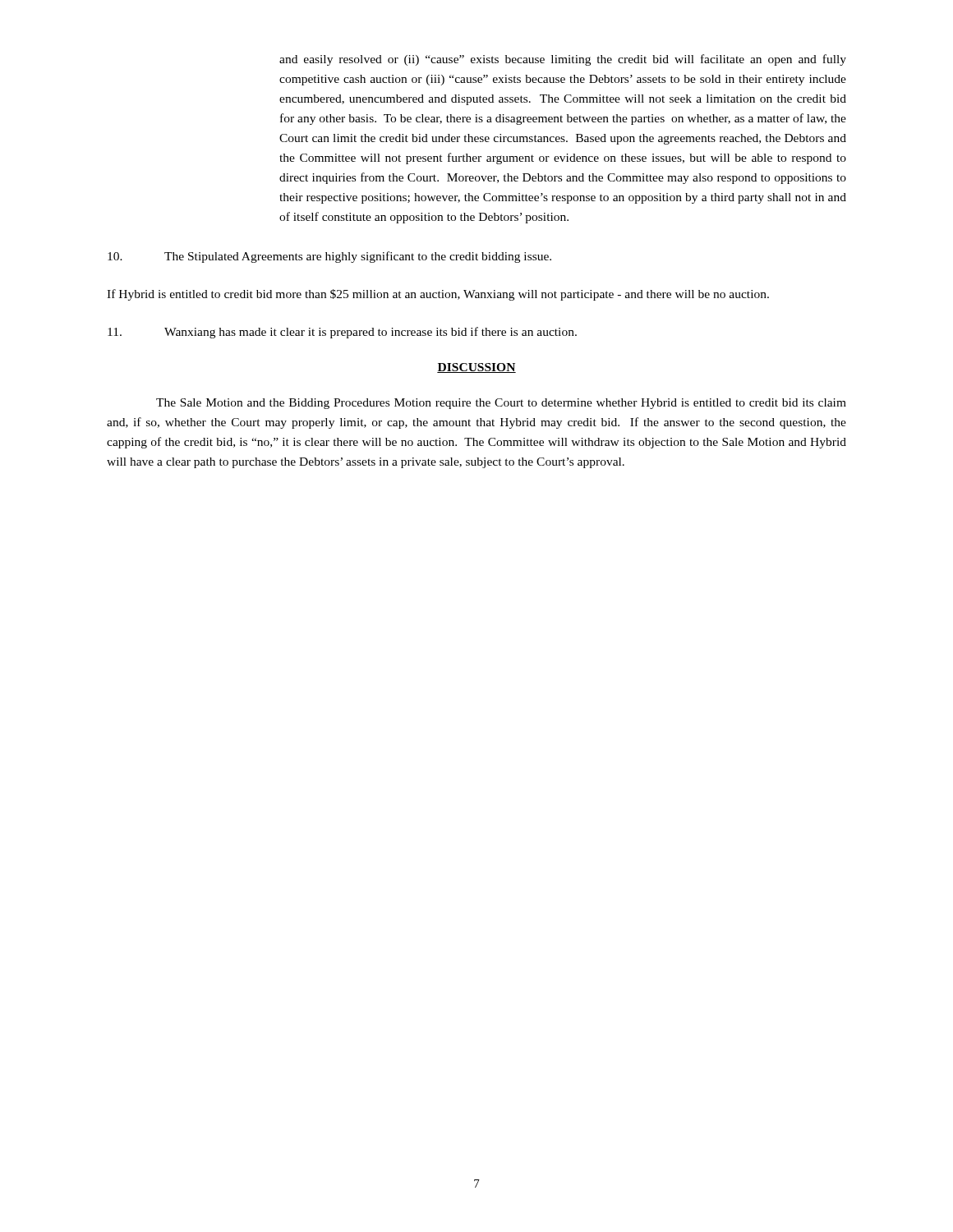Locate the block of text that opens with "10. The Stipulated Agreements"
This screenshot has width=953, height=1232.
click(x=476, y=256)
